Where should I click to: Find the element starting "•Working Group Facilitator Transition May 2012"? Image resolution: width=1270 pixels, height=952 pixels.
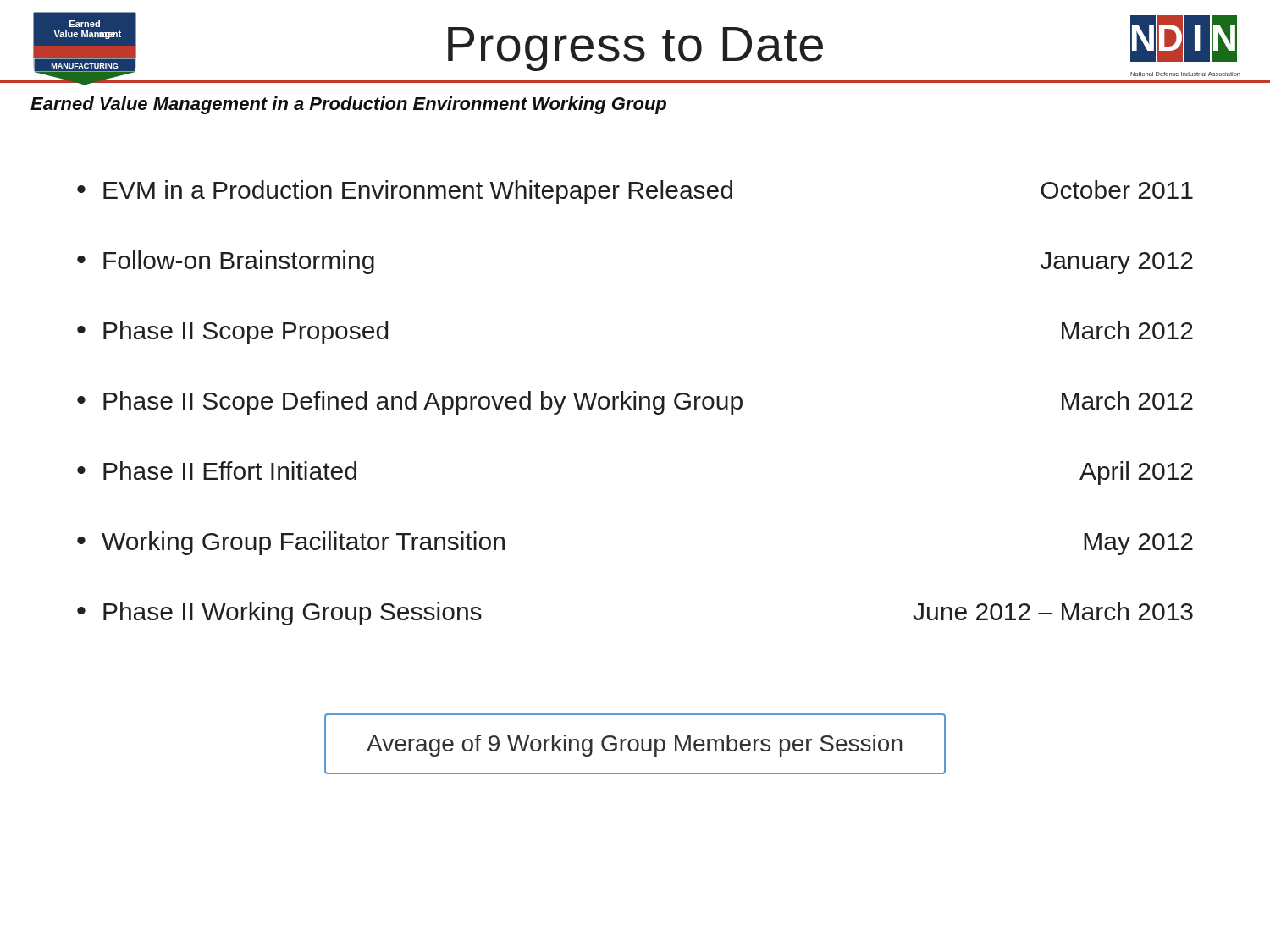[287, 543]
